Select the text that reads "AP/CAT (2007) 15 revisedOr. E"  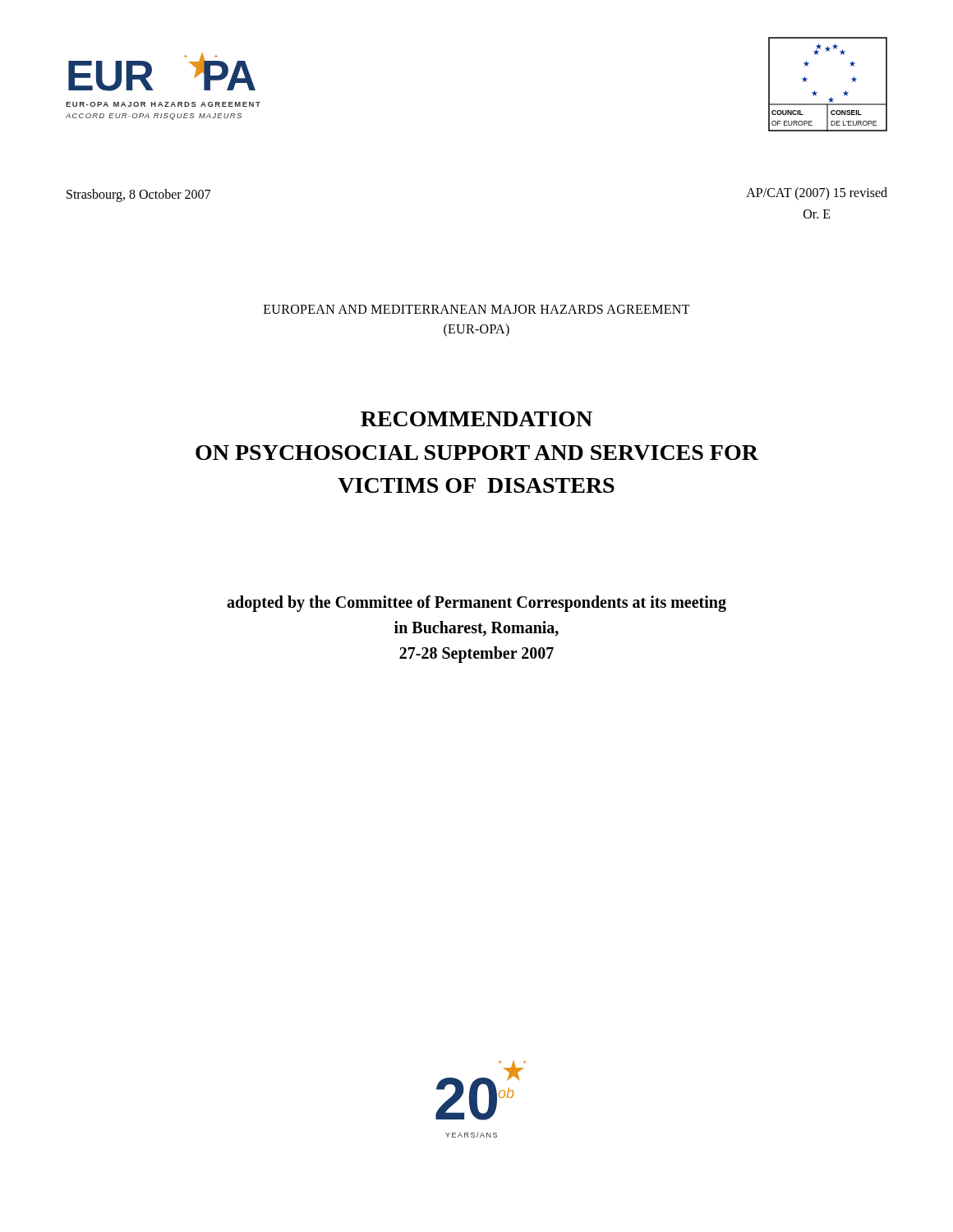pos(817,203)
